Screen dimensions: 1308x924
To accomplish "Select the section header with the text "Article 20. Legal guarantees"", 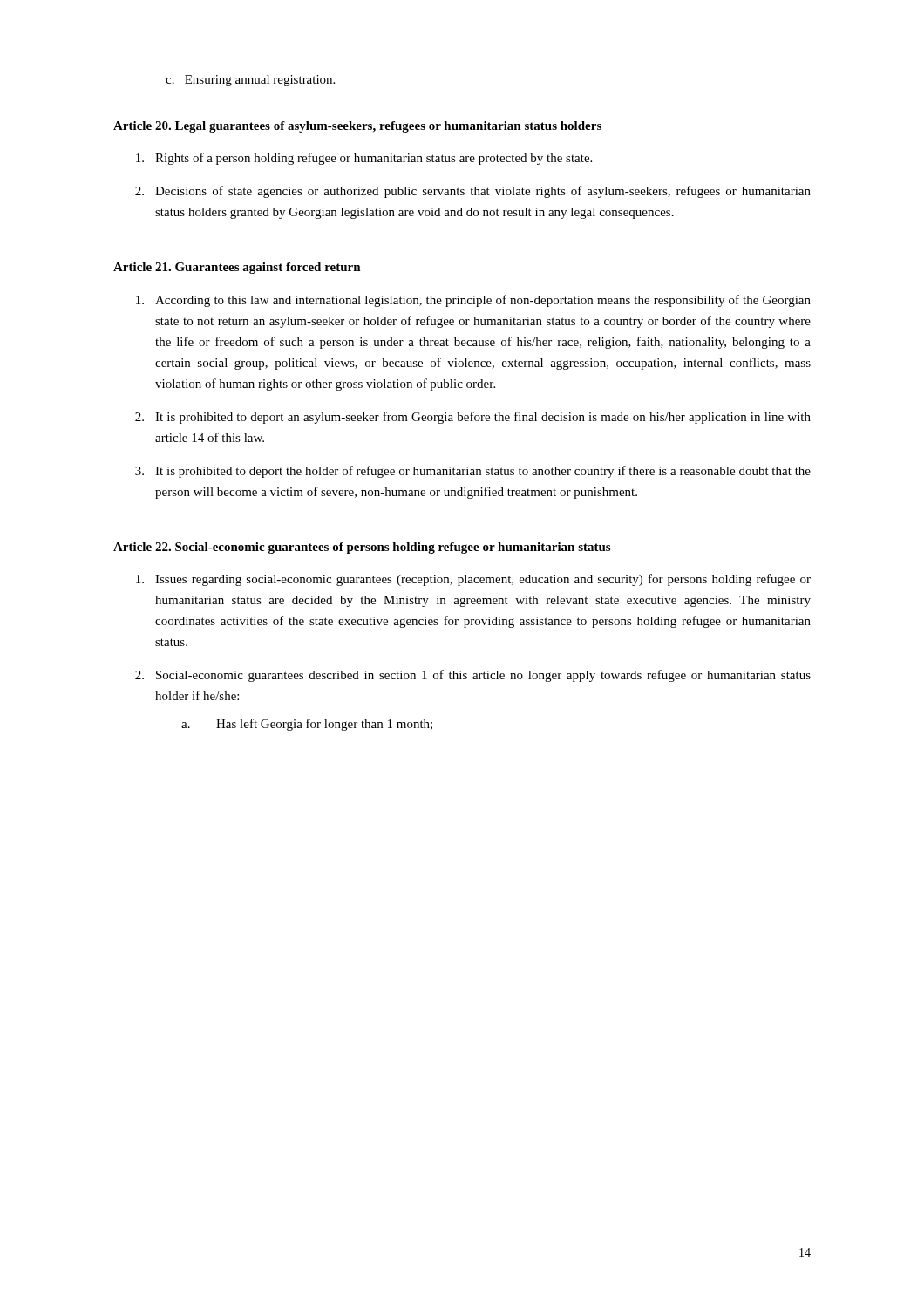I will click(x=357, y=125).
